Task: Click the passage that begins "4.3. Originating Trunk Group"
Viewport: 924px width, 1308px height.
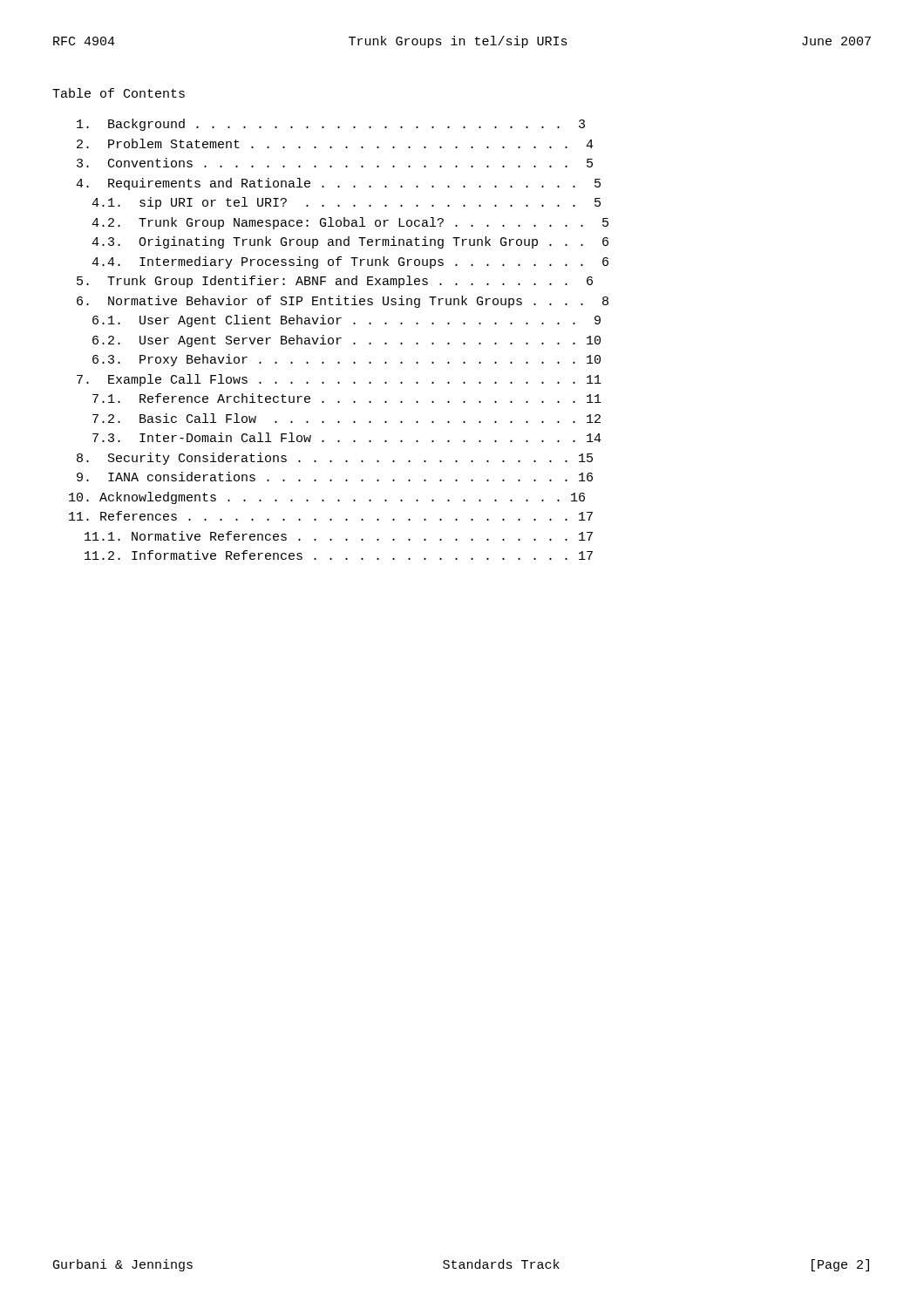Action: point(331,243)
